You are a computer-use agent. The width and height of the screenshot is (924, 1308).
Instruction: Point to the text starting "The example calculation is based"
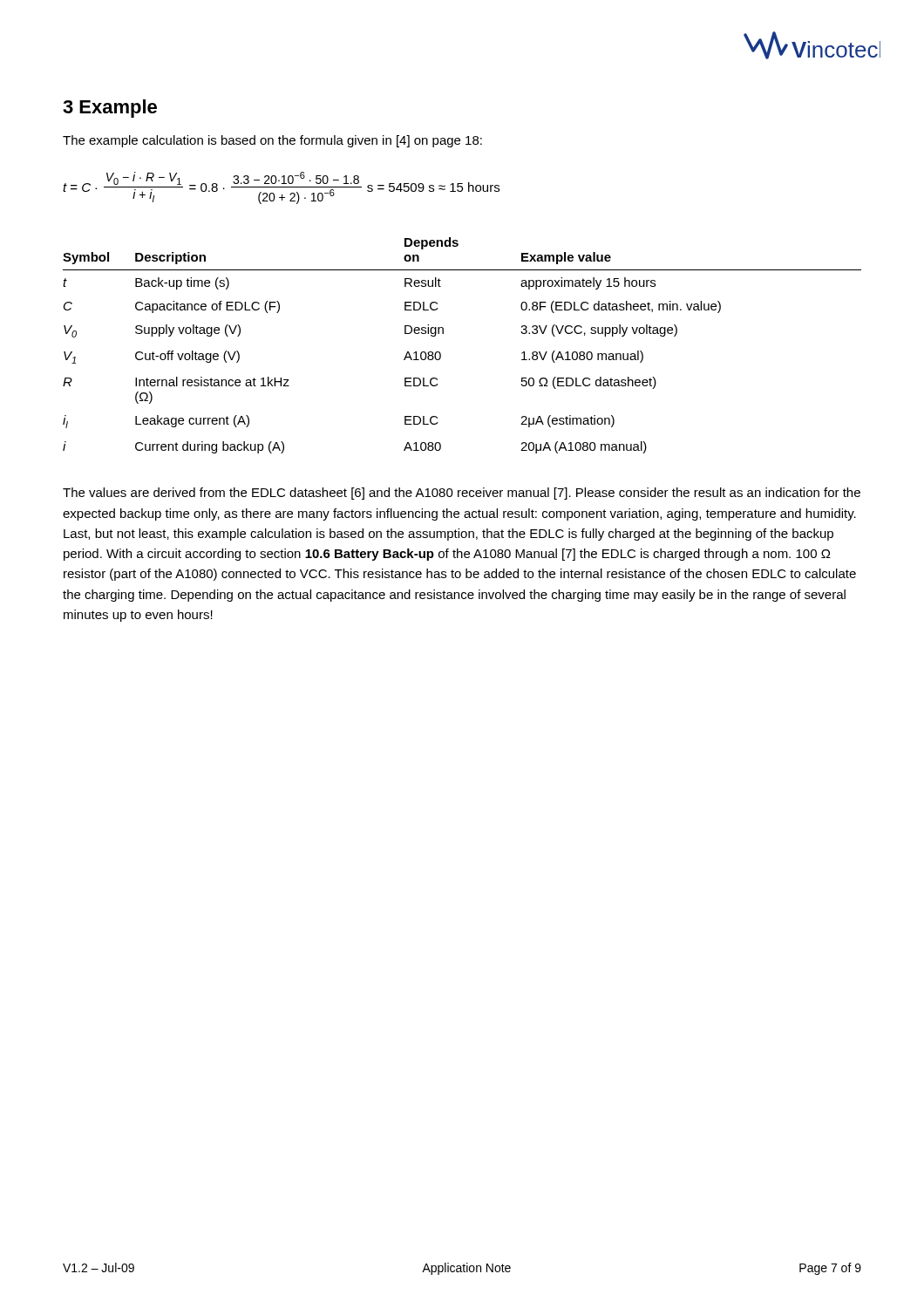pyautogui.click(x=273, y=140)
